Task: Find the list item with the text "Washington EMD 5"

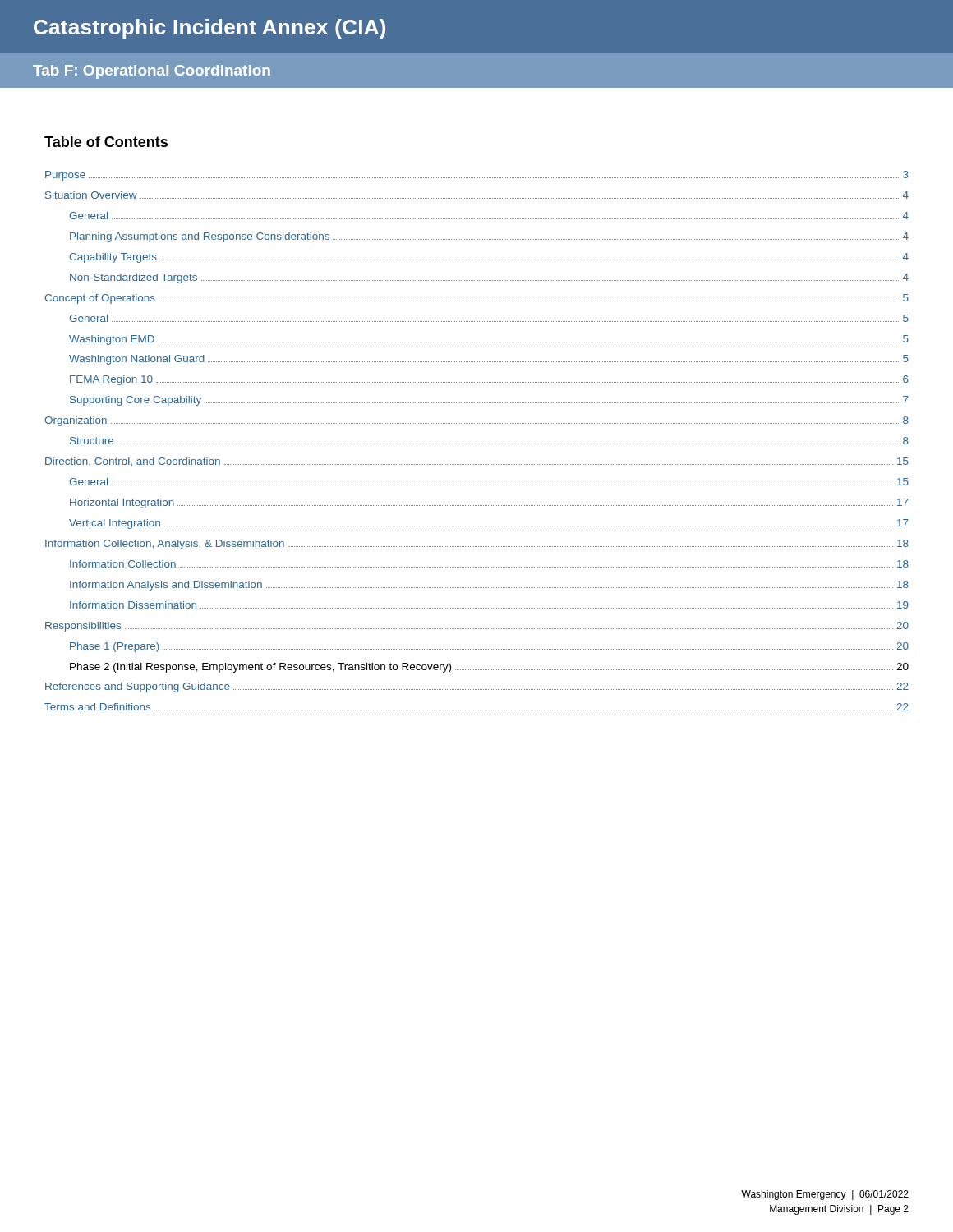Action: [x=489, y=339]
